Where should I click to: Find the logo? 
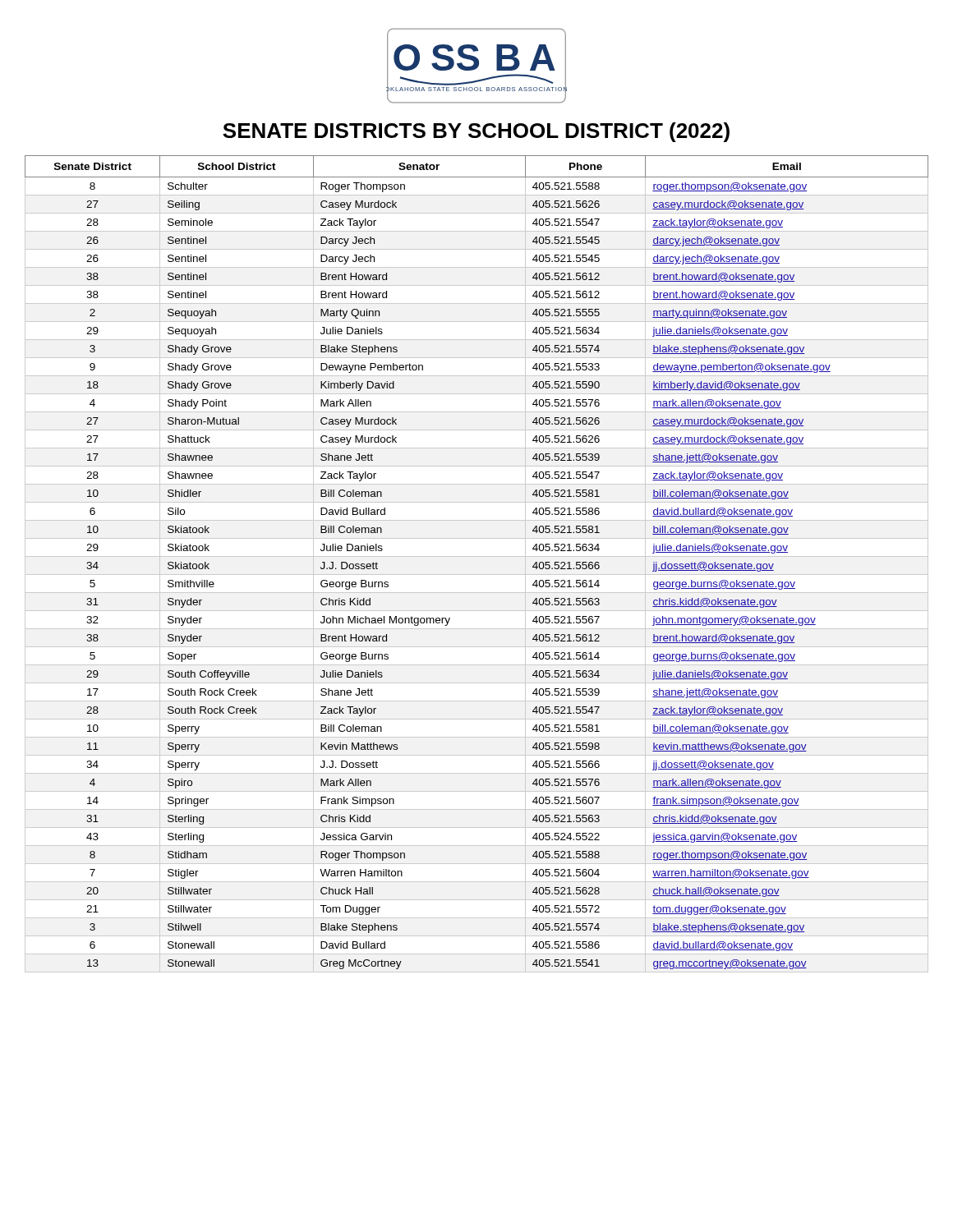(476, 67)
